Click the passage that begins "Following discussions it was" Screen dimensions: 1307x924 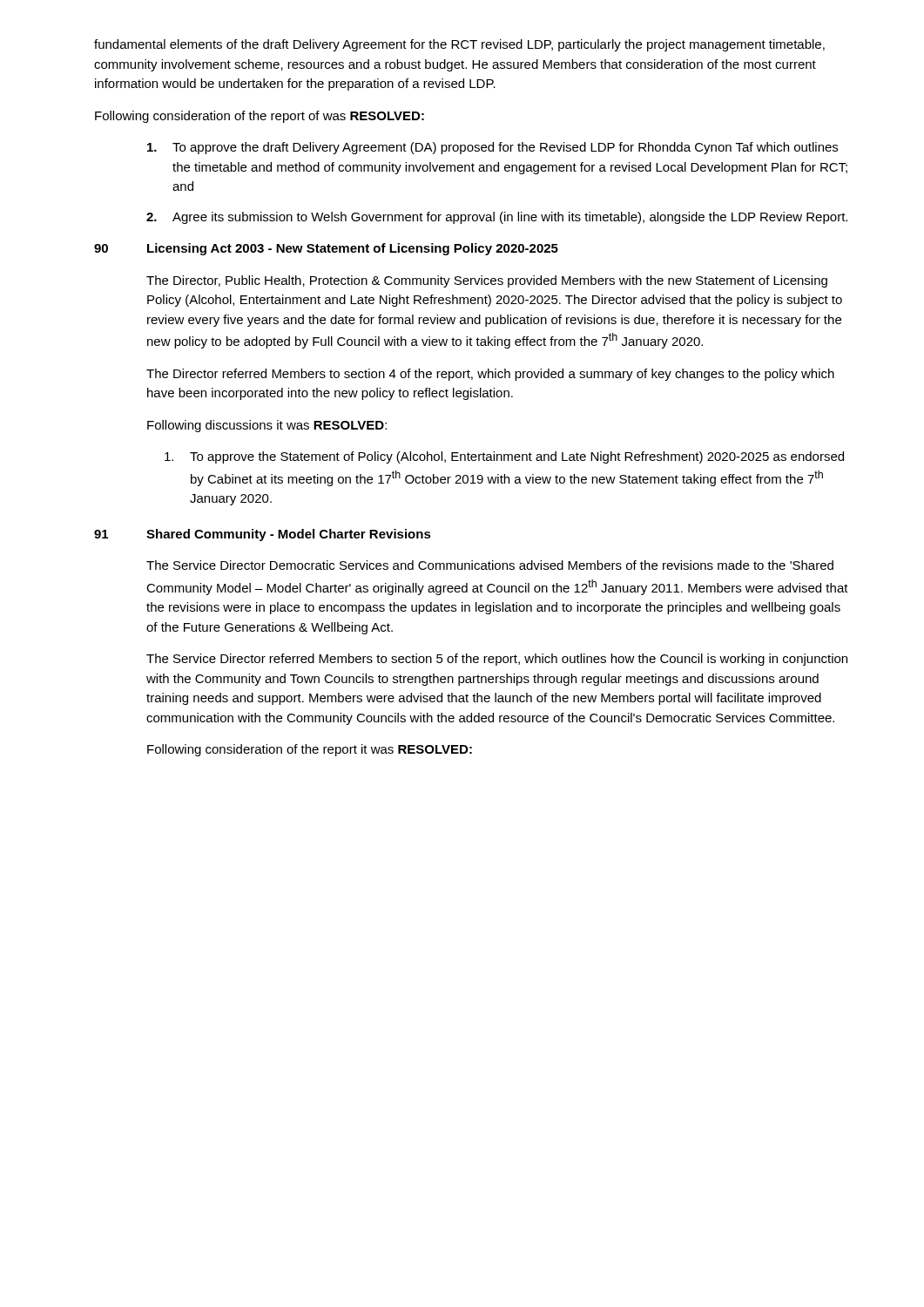[x=267, y=424]
